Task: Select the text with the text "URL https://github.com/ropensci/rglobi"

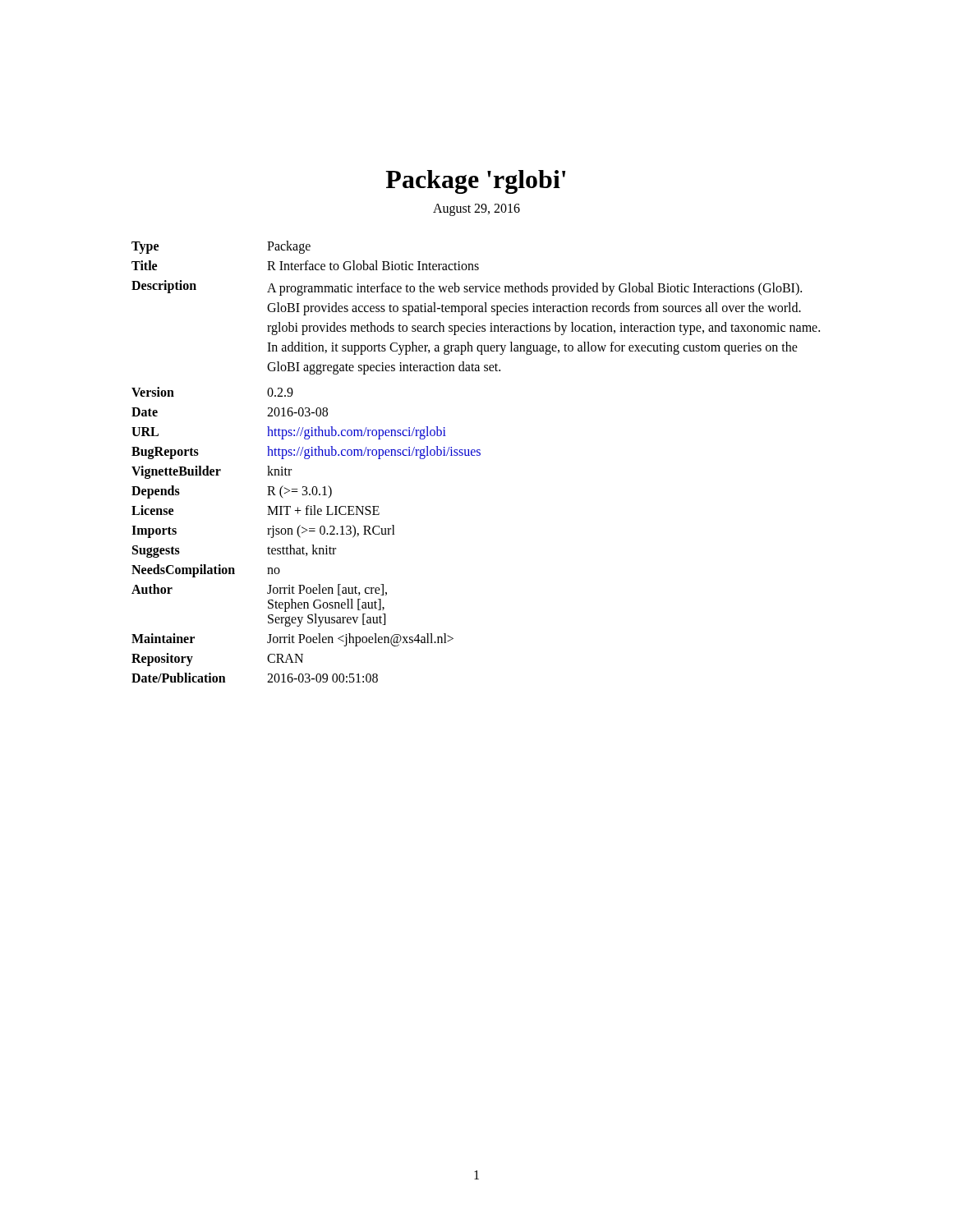Action: [x=289, y=433]
